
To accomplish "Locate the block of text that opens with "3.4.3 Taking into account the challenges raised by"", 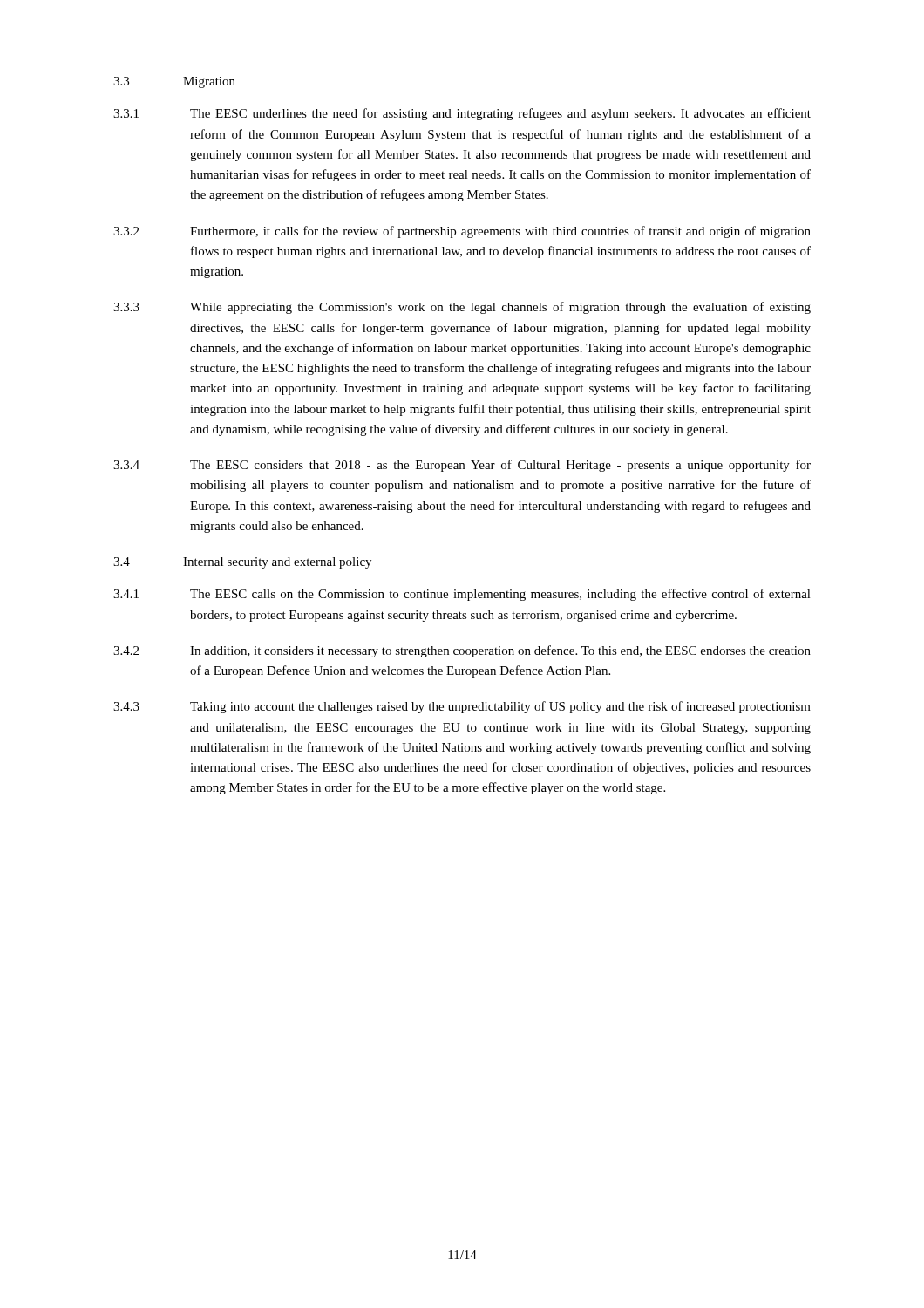I will (462, 748).
